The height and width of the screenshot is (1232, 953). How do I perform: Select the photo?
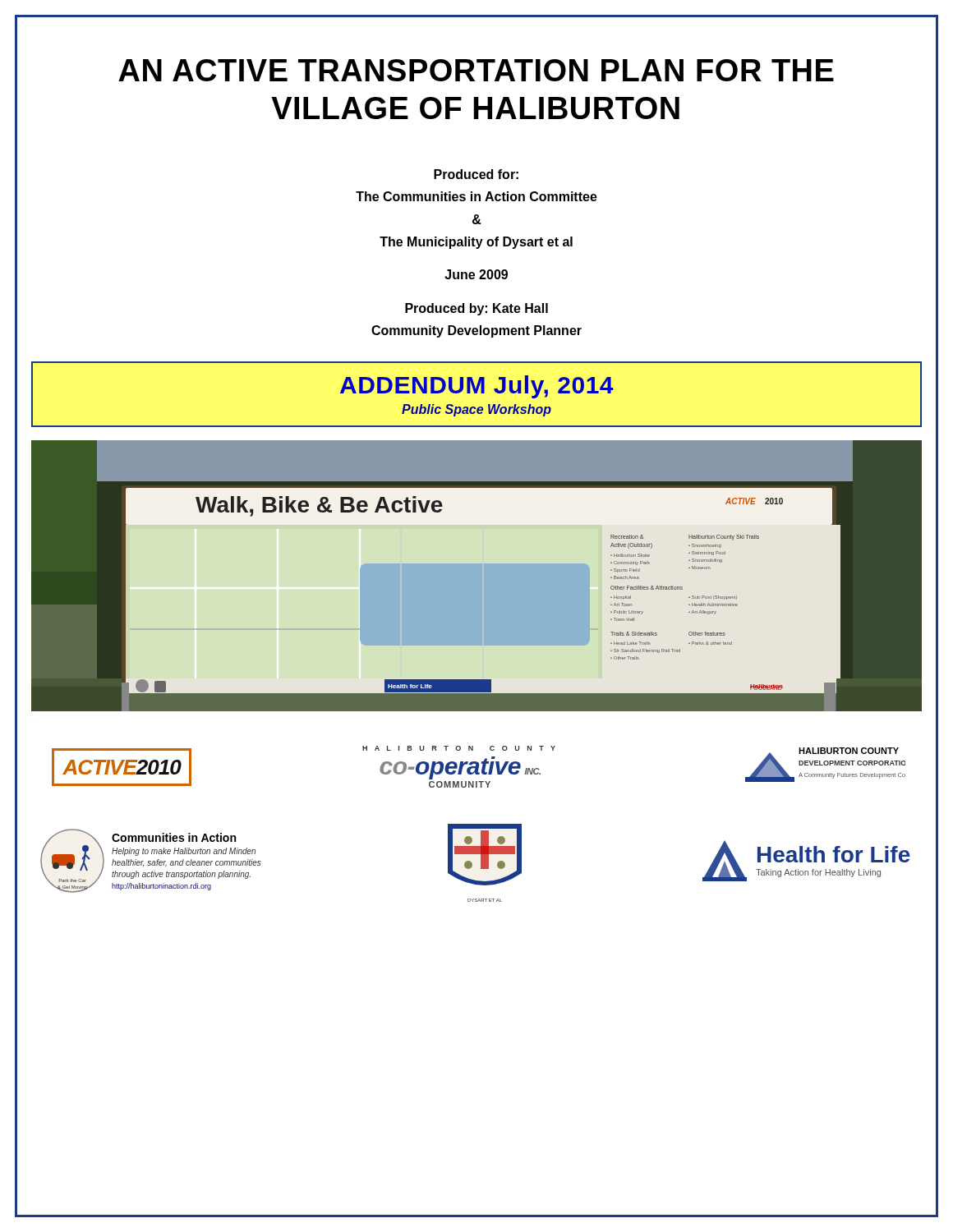pos(476,576)
